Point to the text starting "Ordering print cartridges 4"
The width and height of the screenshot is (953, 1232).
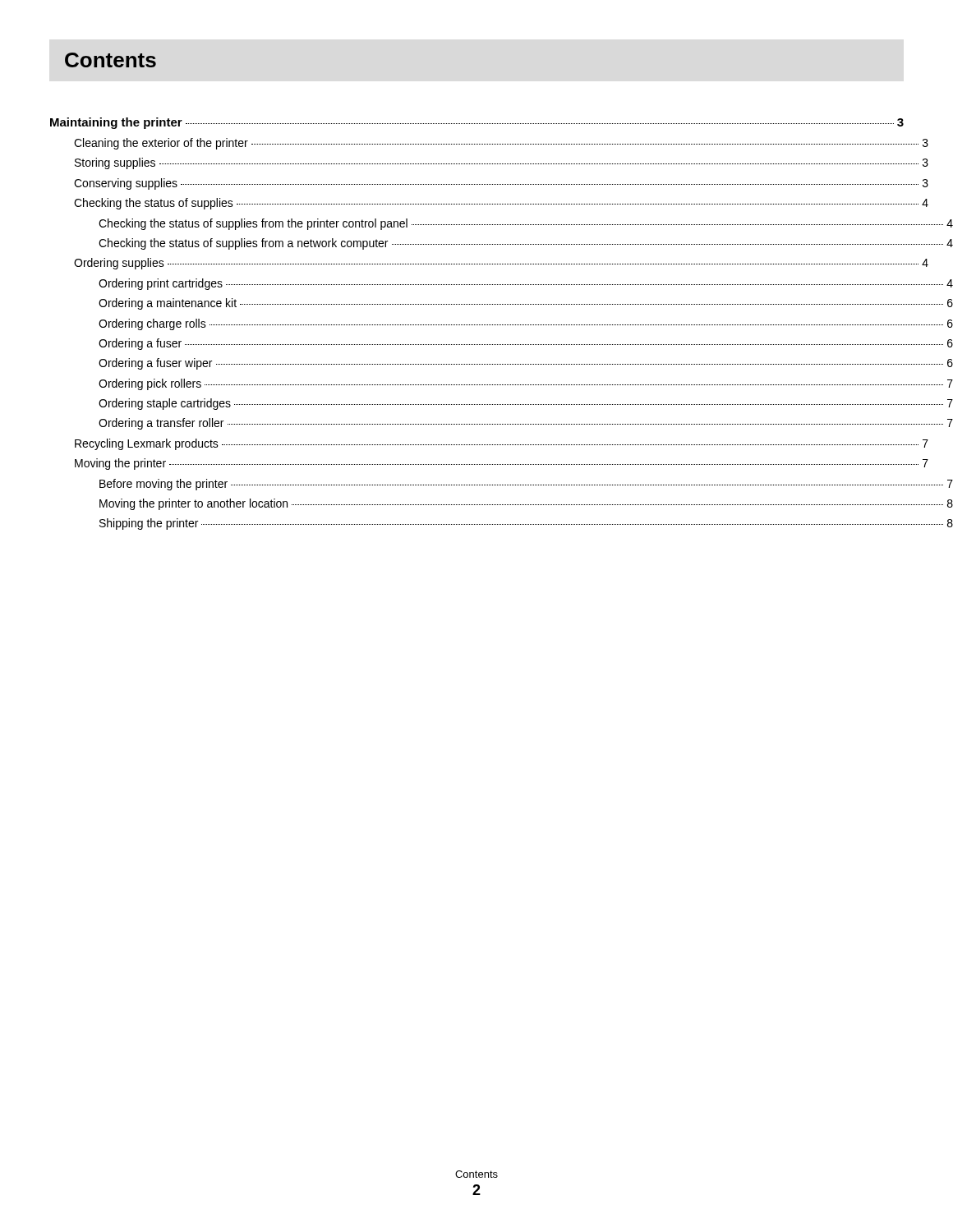click(x=526, y=283)
